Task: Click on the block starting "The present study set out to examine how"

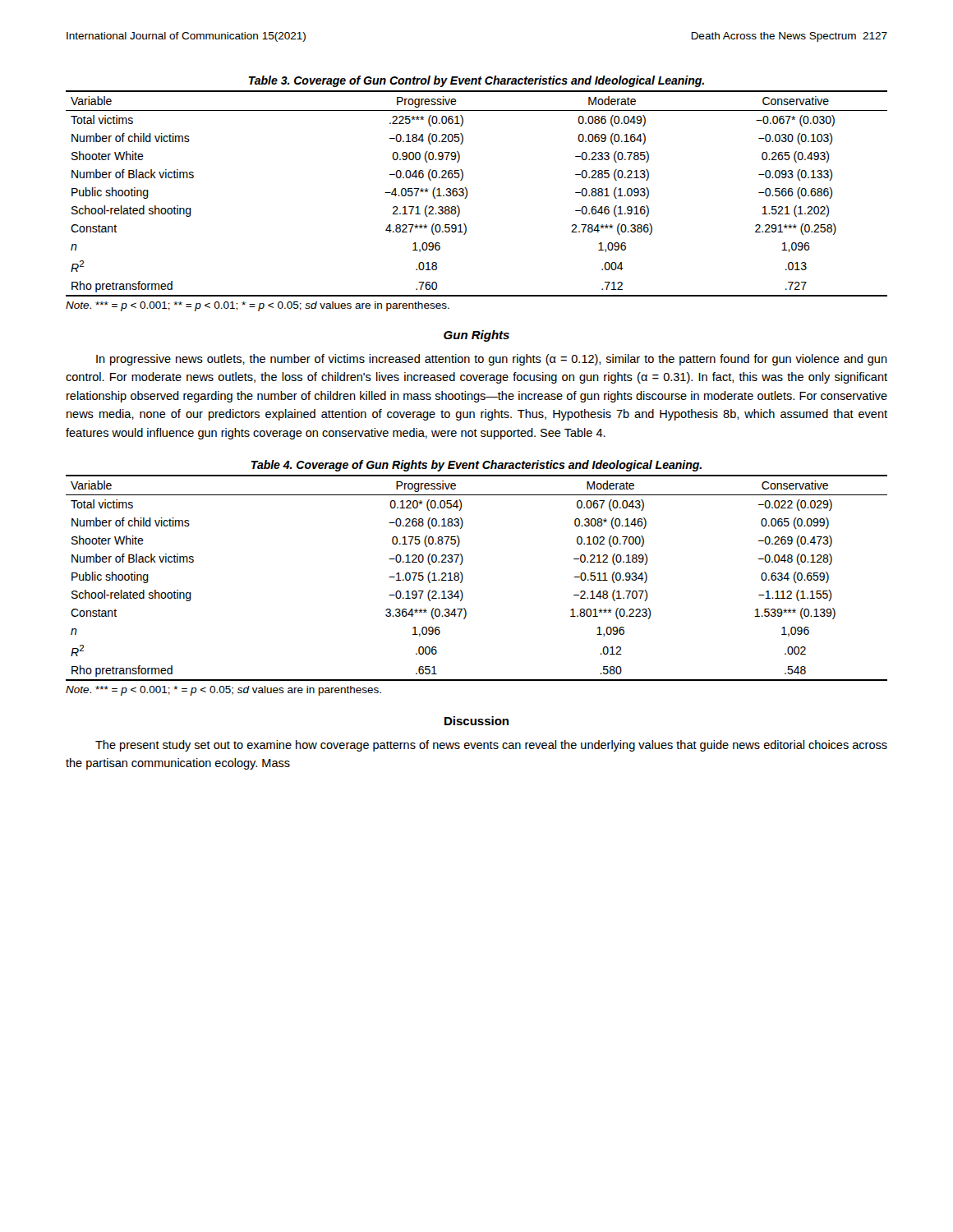Action: tap(476, 754)
